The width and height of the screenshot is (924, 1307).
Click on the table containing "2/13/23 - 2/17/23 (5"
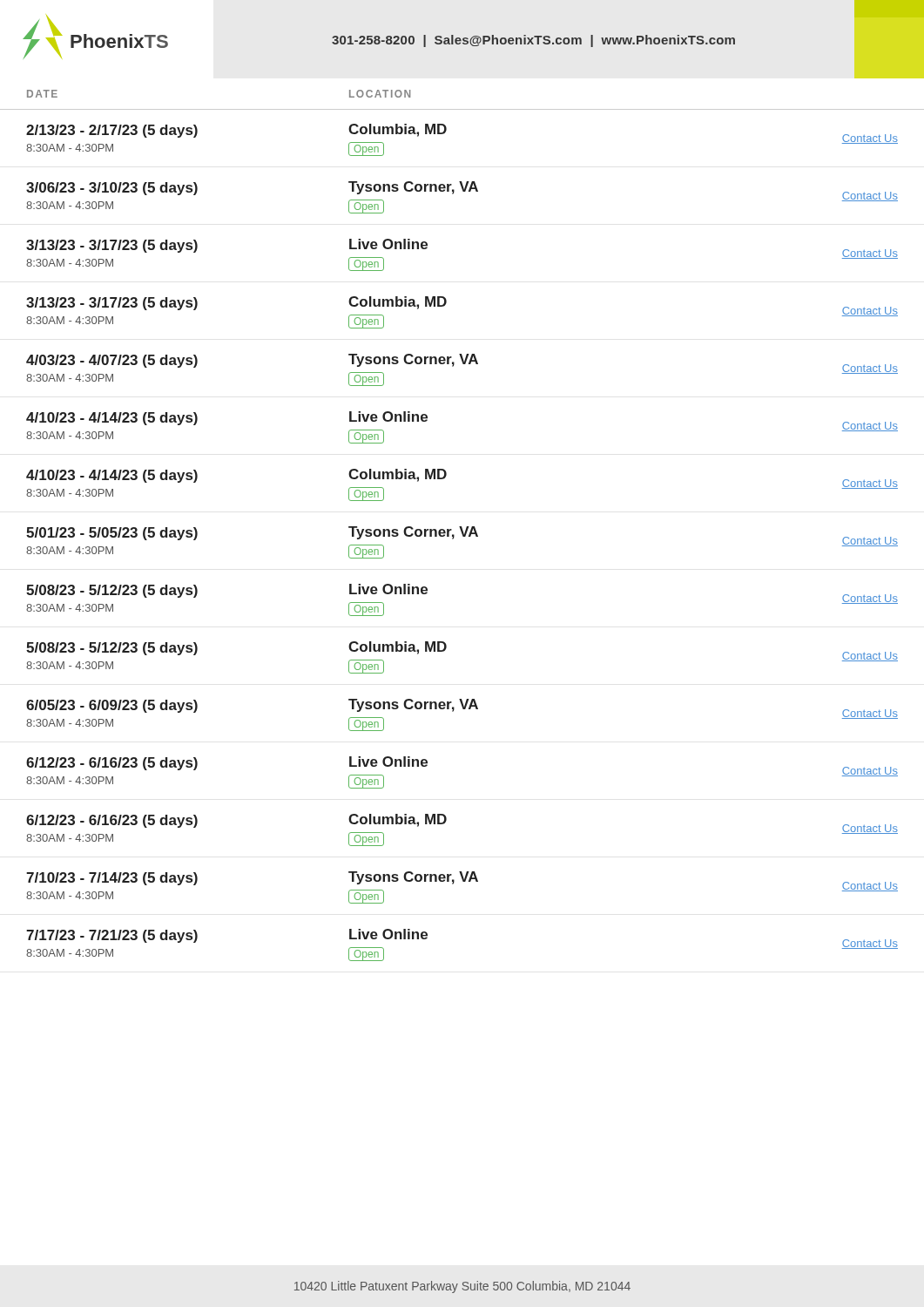pos(462,687)
